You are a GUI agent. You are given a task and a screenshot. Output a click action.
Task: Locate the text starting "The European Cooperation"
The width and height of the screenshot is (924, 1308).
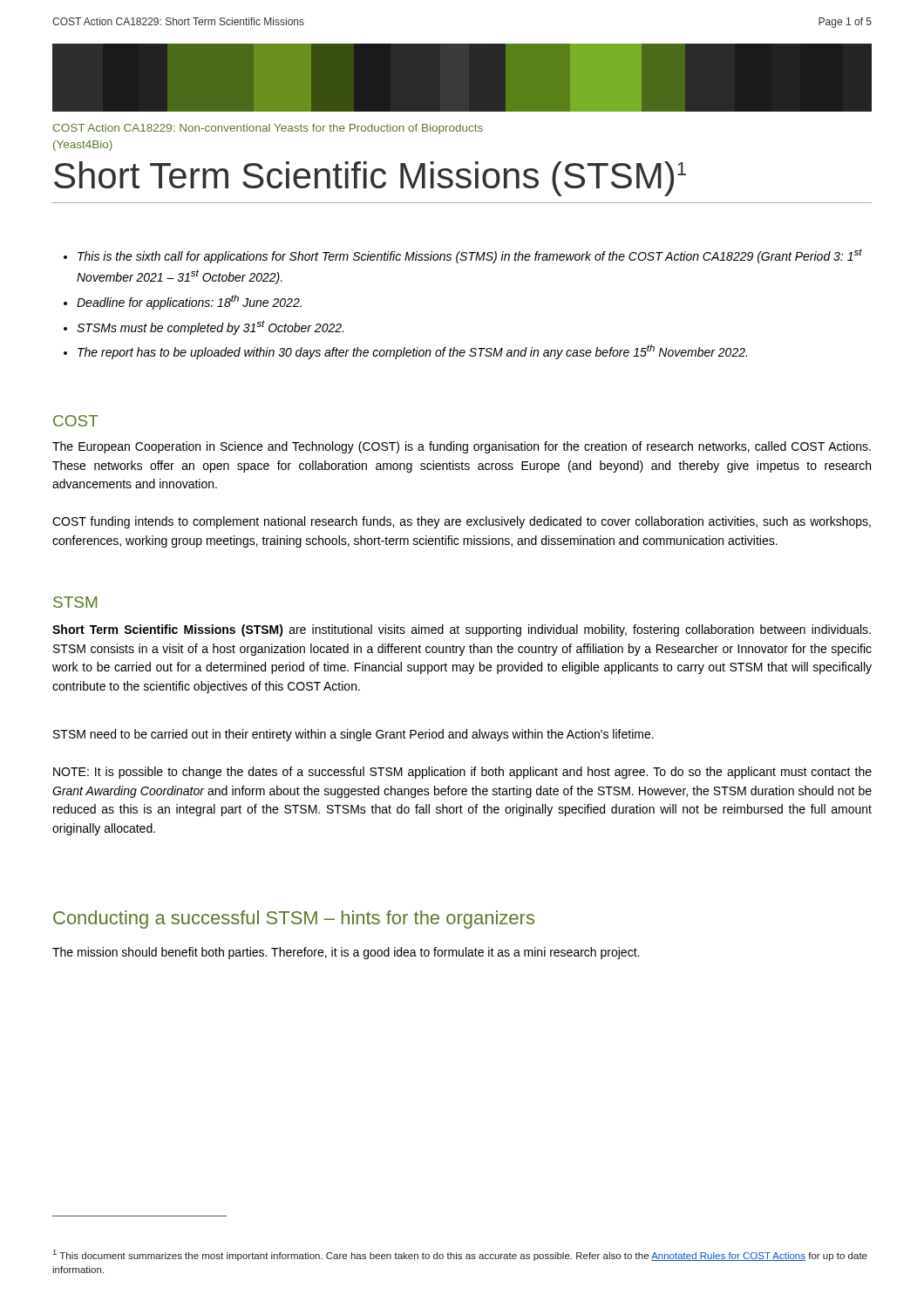coord(462,465)
